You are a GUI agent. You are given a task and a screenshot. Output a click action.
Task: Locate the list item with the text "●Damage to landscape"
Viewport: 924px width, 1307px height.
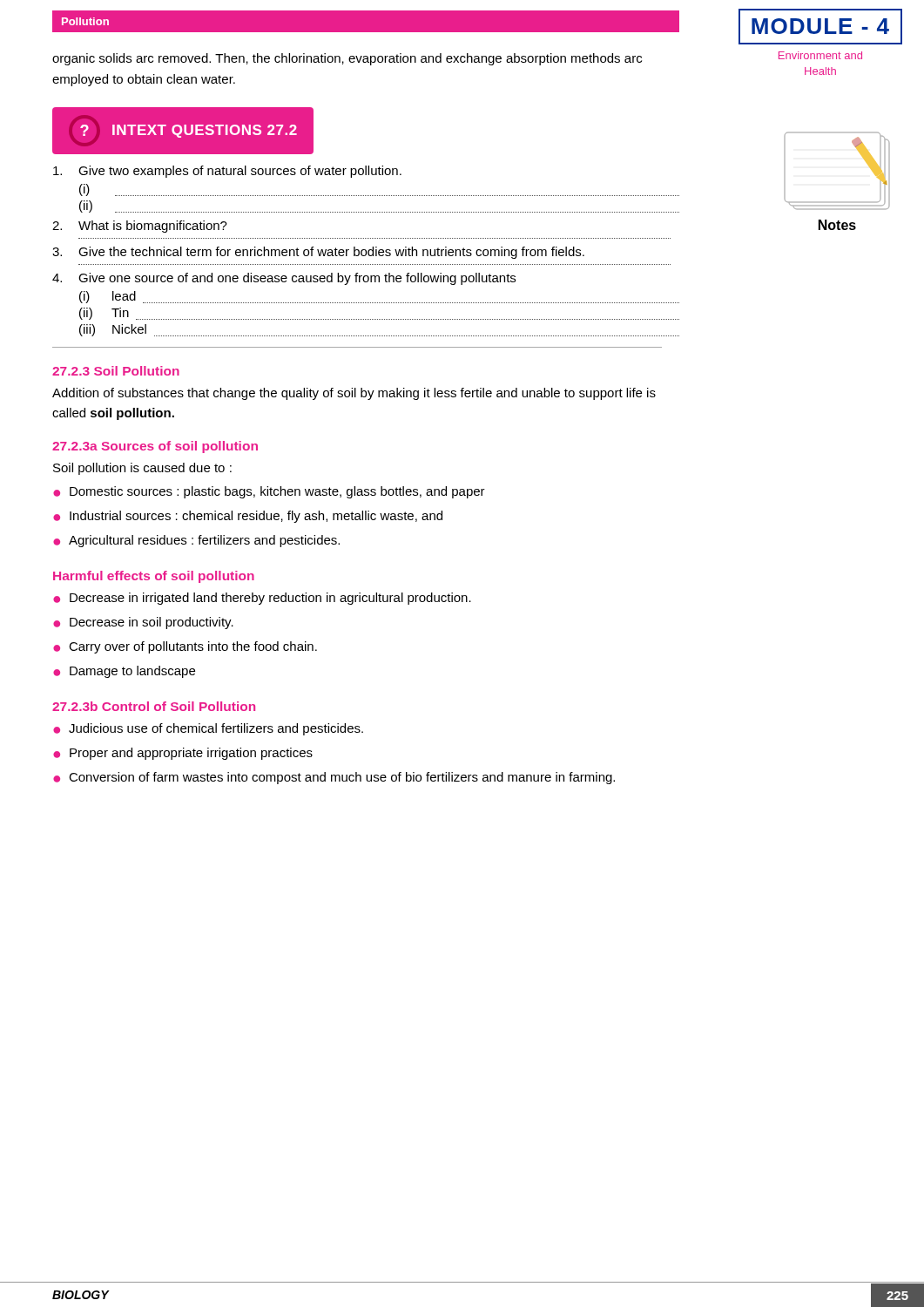pos(124,672)
